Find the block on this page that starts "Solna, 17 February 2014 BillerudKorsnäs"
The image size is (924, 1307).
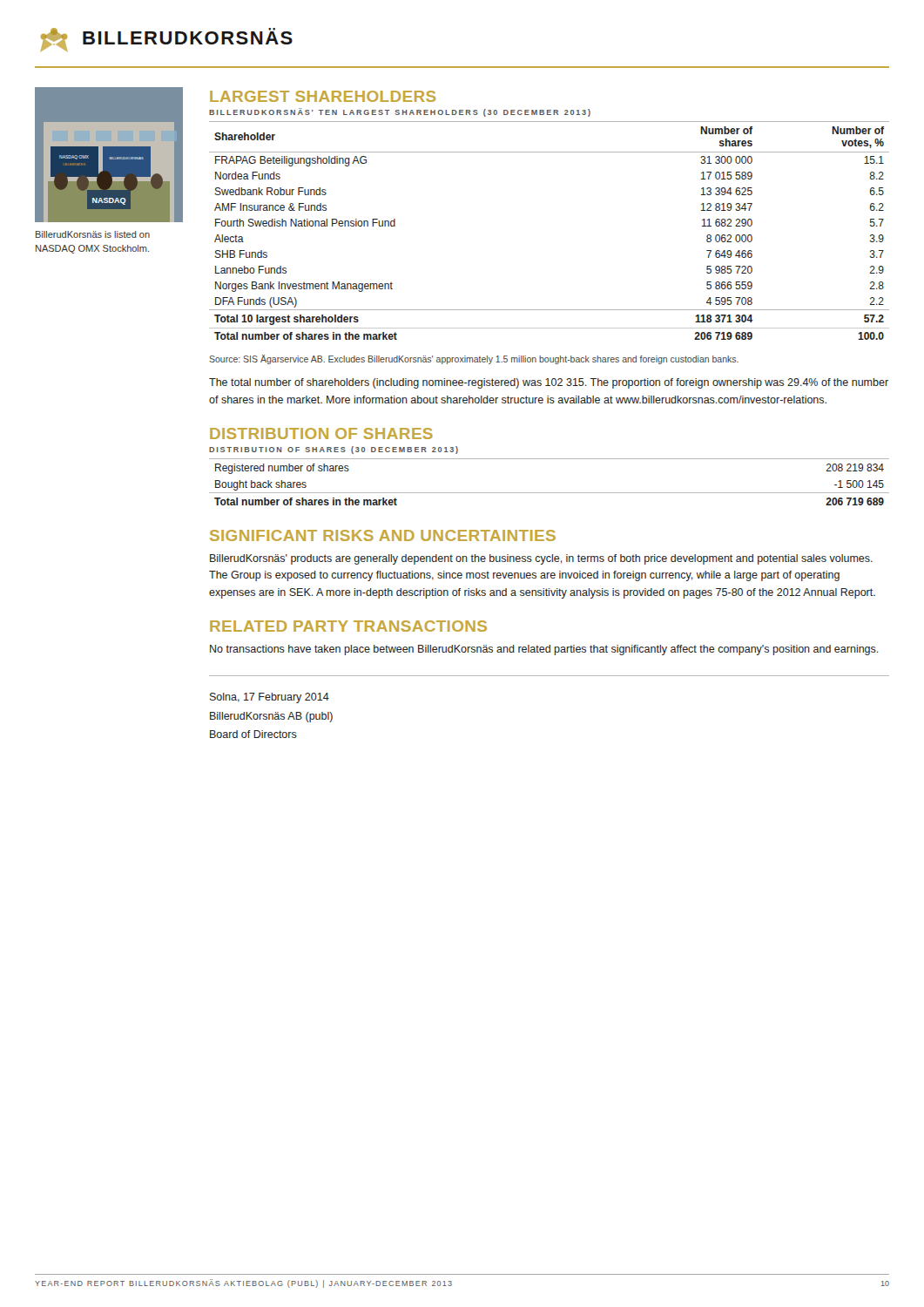[x=271, y=716]
